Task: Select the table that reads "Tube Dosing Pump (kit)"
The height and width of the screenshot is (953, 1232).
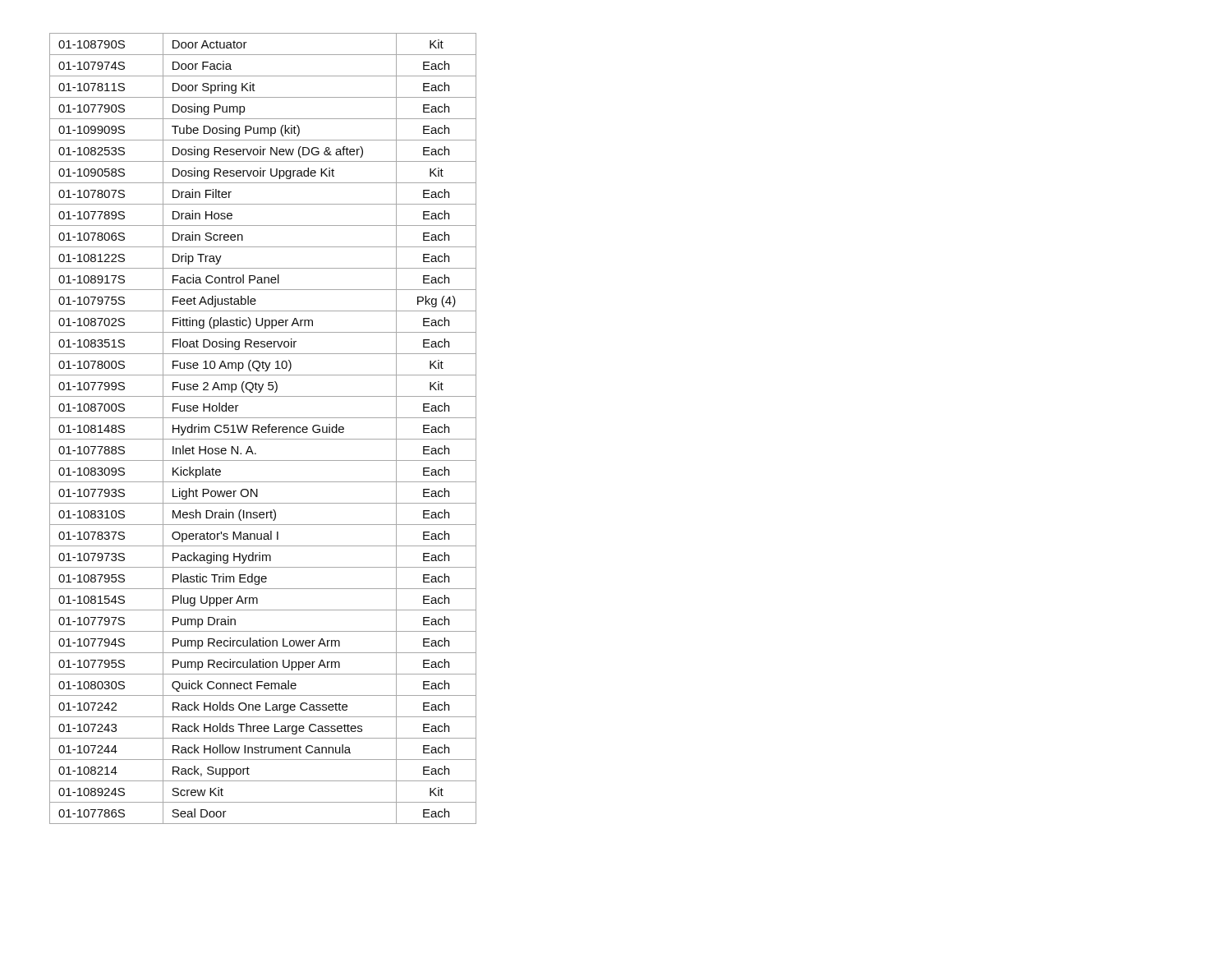Action: 616,428
